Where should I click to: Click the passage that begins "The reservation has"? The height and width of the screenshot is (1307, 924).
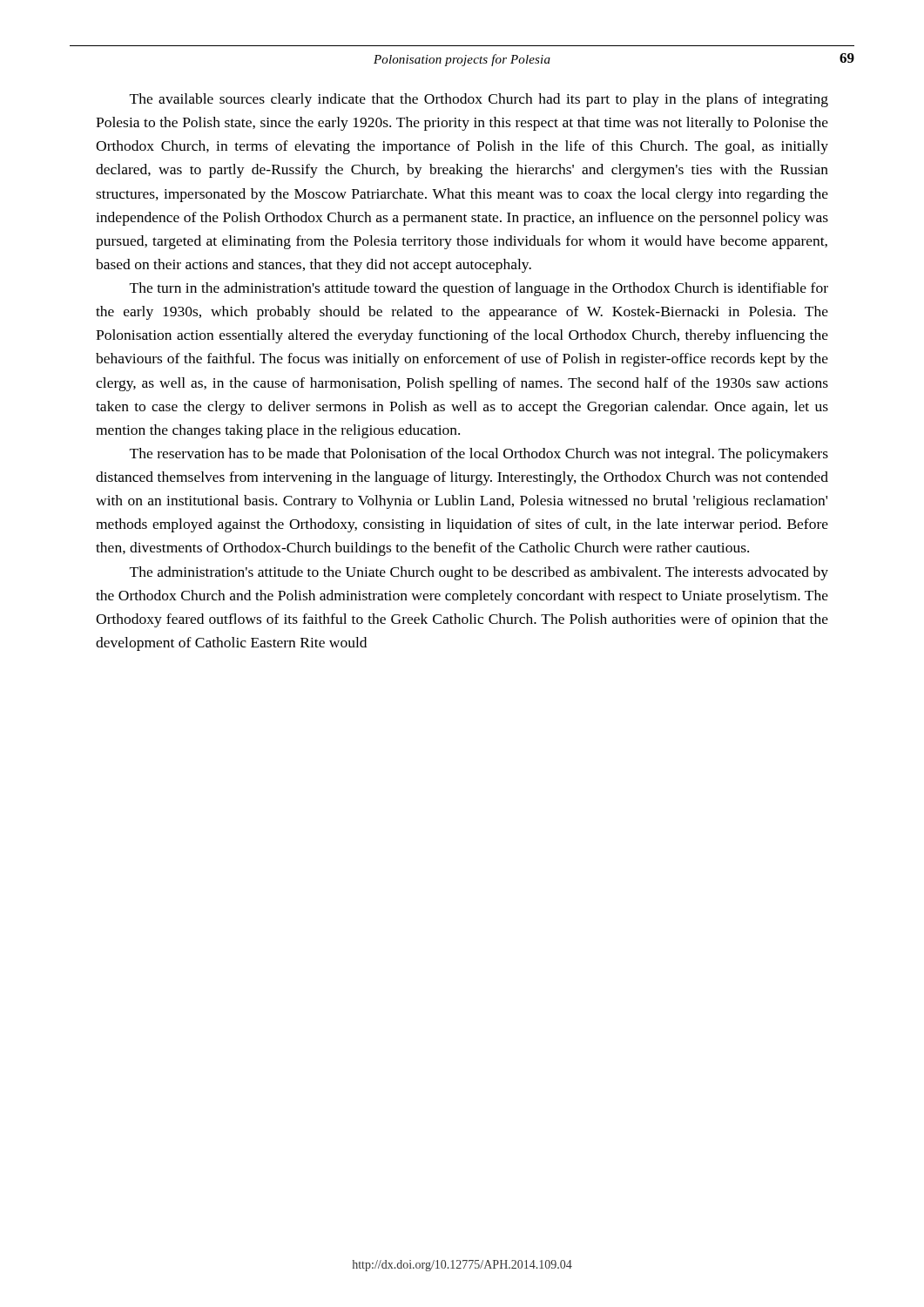[462, 501]
